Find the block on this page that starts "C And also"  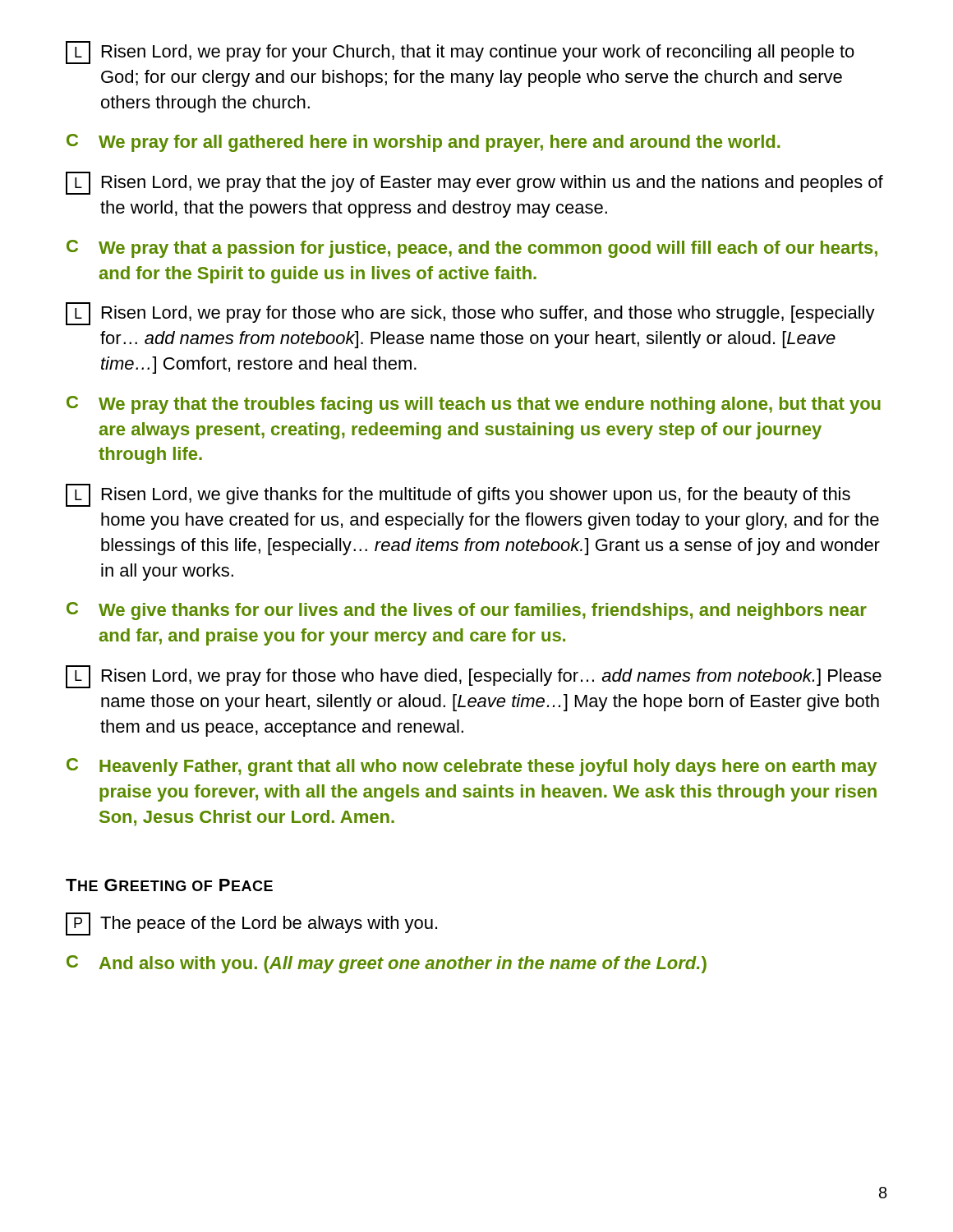[386, 963]
